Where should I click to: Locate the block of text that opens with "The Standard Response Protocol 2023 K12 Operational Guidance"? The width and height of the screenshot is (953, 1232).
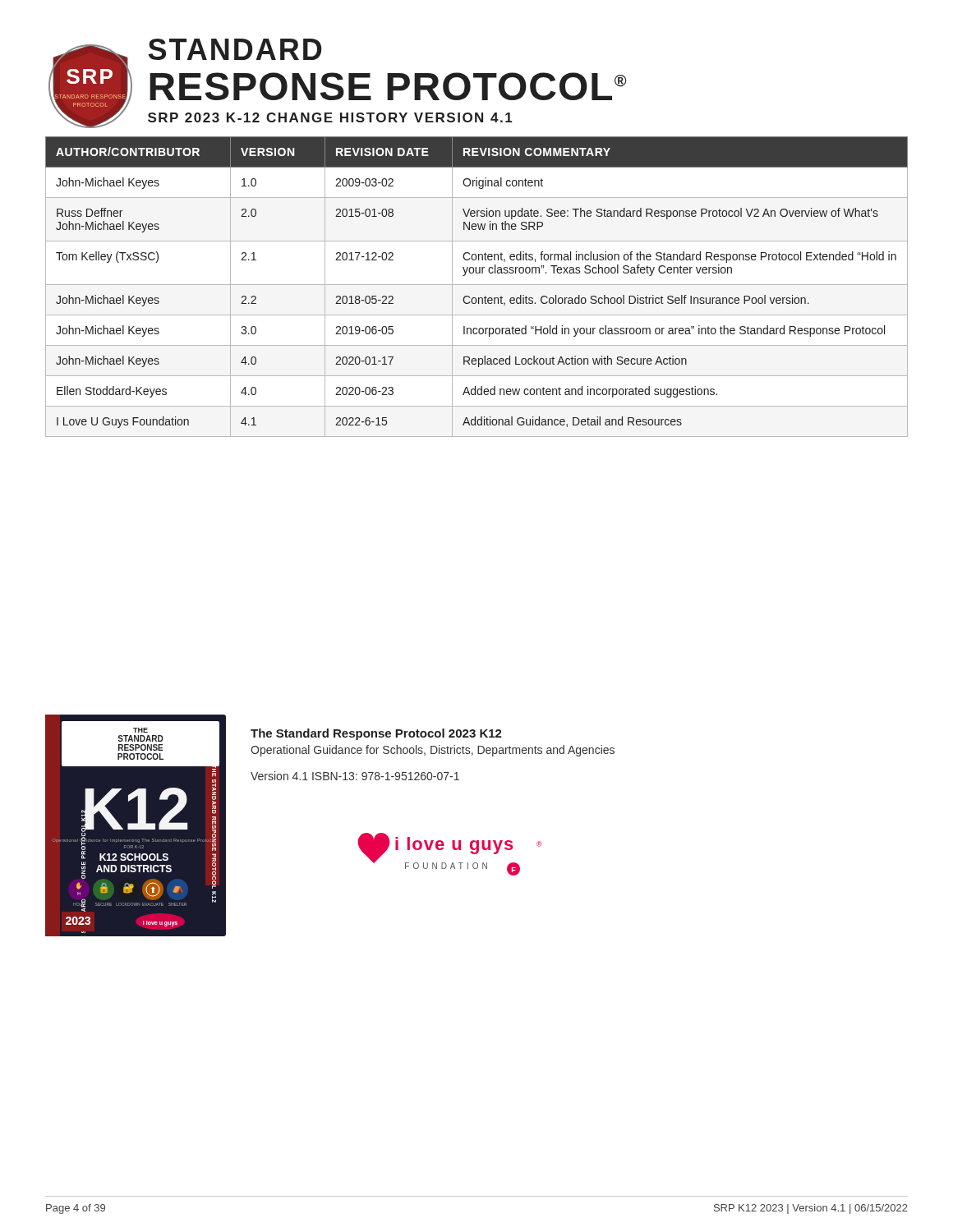[376, 734]
